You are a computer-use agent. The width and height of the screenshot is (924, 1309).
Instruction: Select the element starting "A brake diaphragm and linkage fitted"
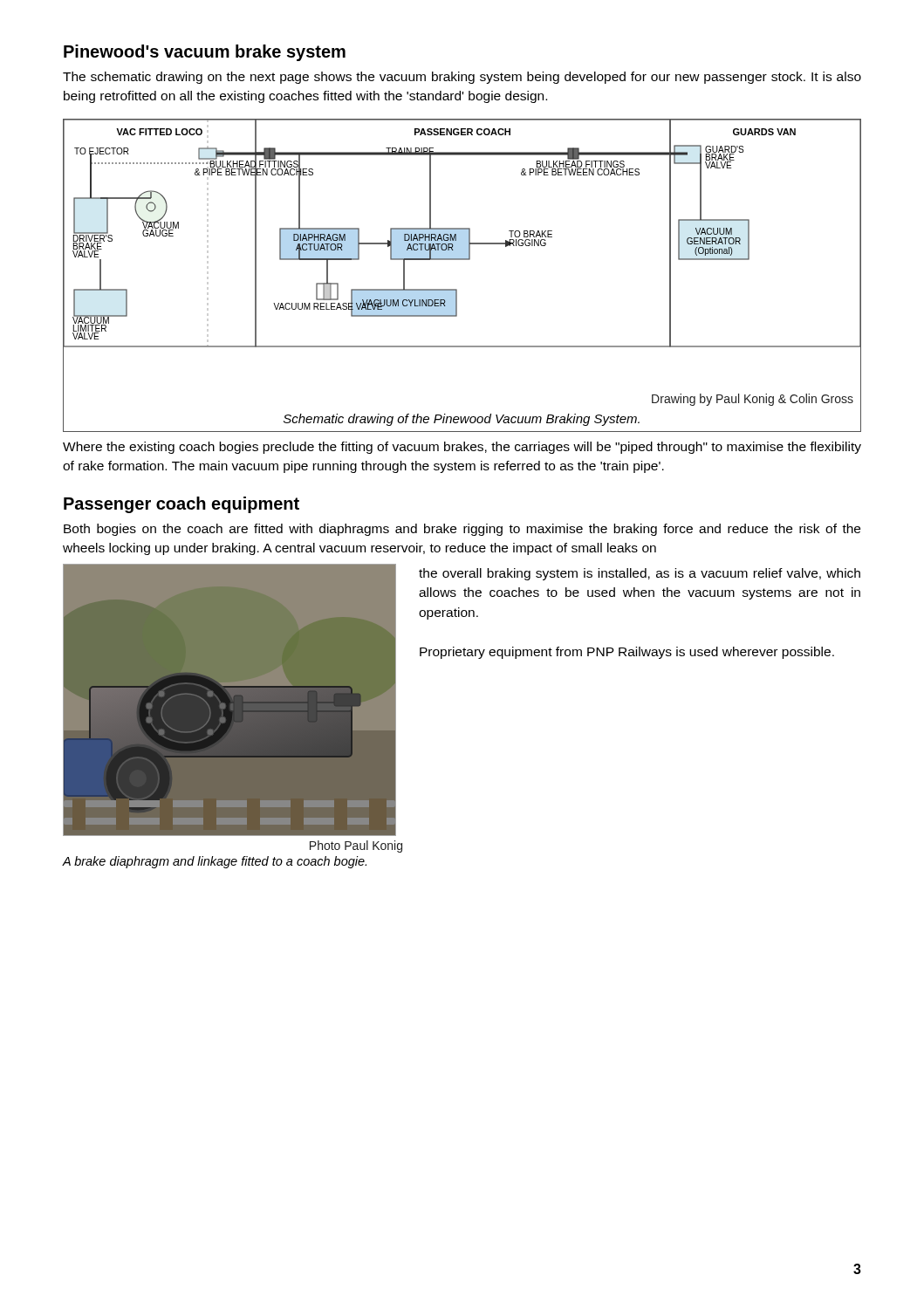pos(216,861)
